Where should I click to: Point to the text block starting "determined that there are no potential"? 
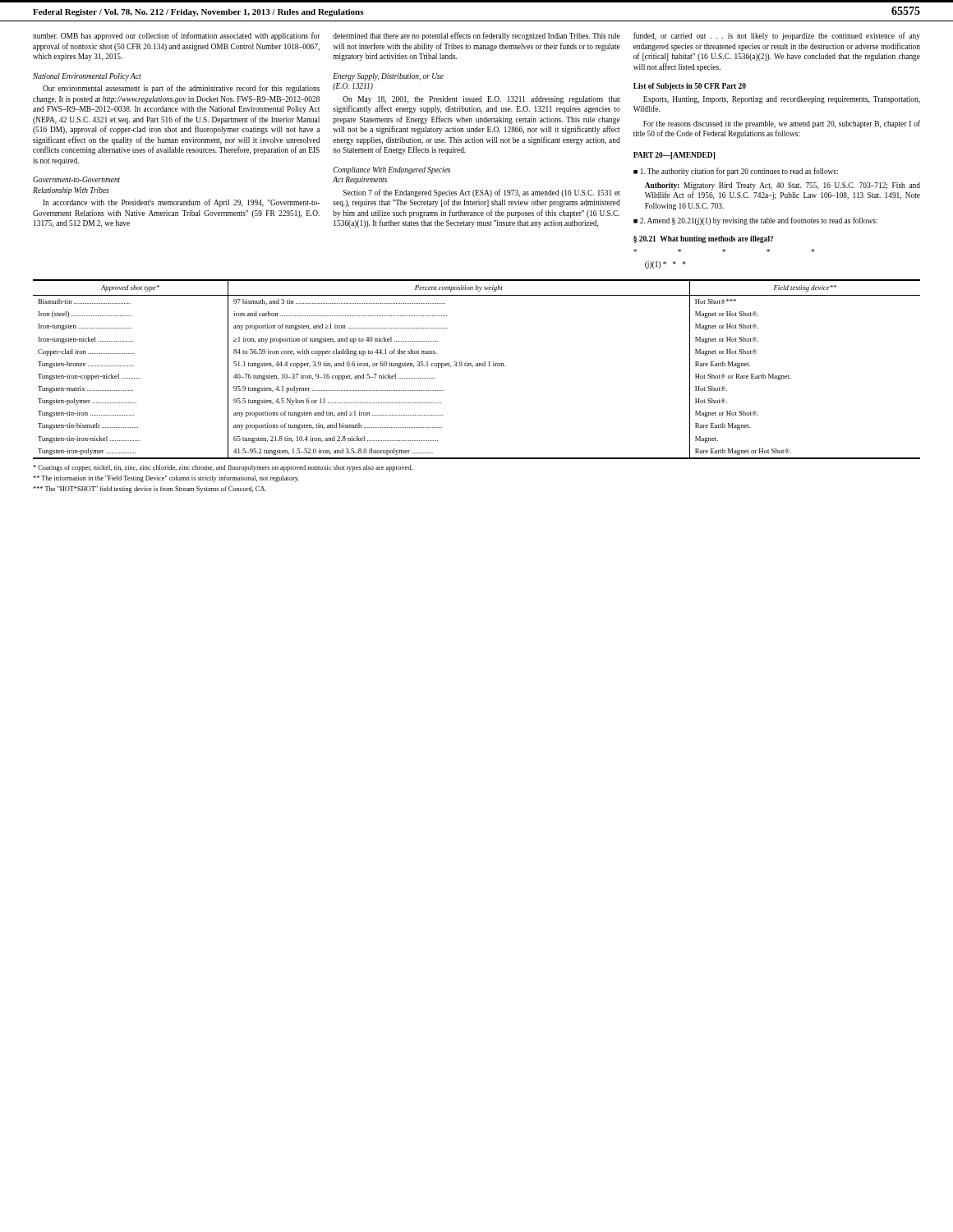click(x=476, y=47)
